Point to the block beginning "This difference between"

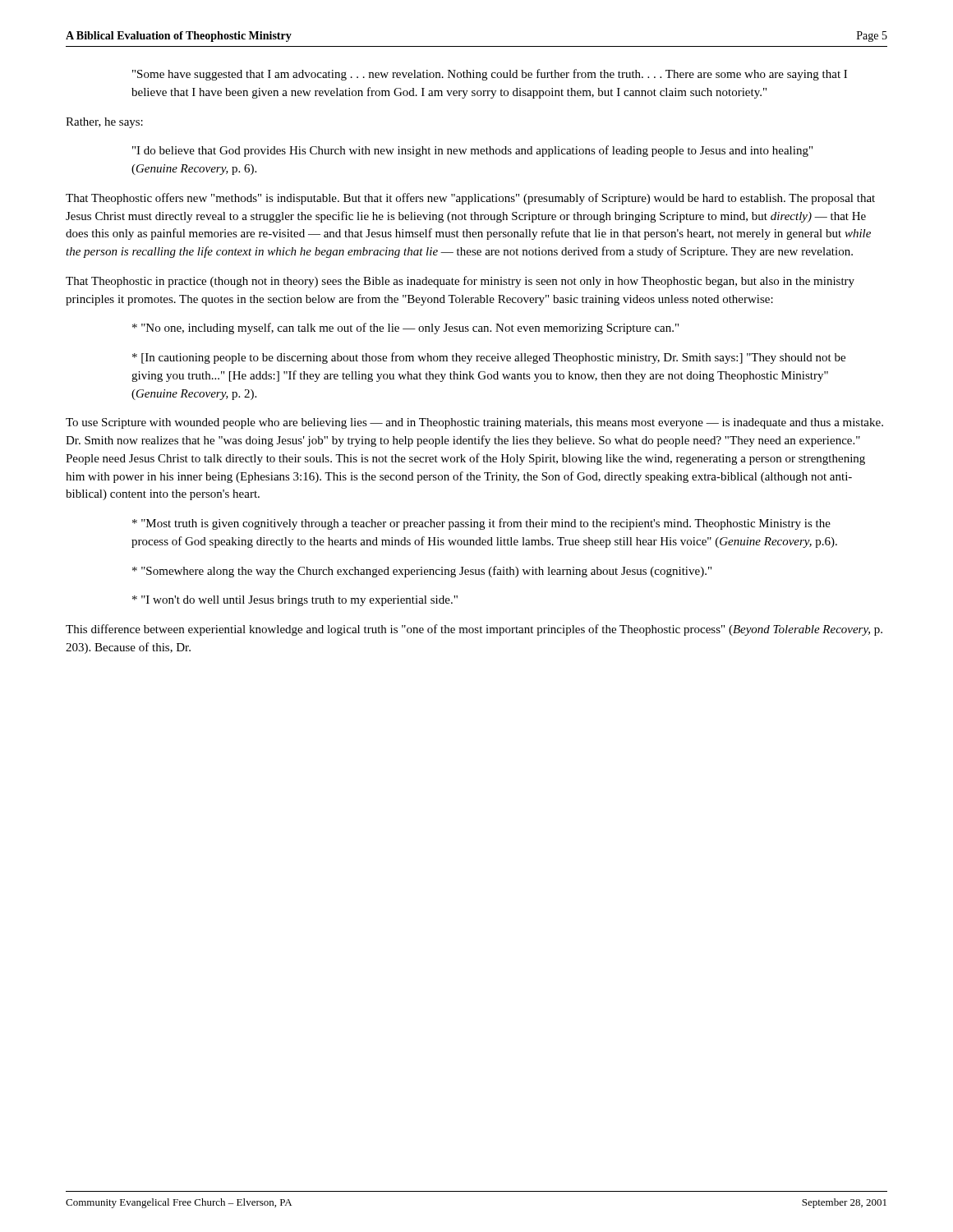point(474,638)
